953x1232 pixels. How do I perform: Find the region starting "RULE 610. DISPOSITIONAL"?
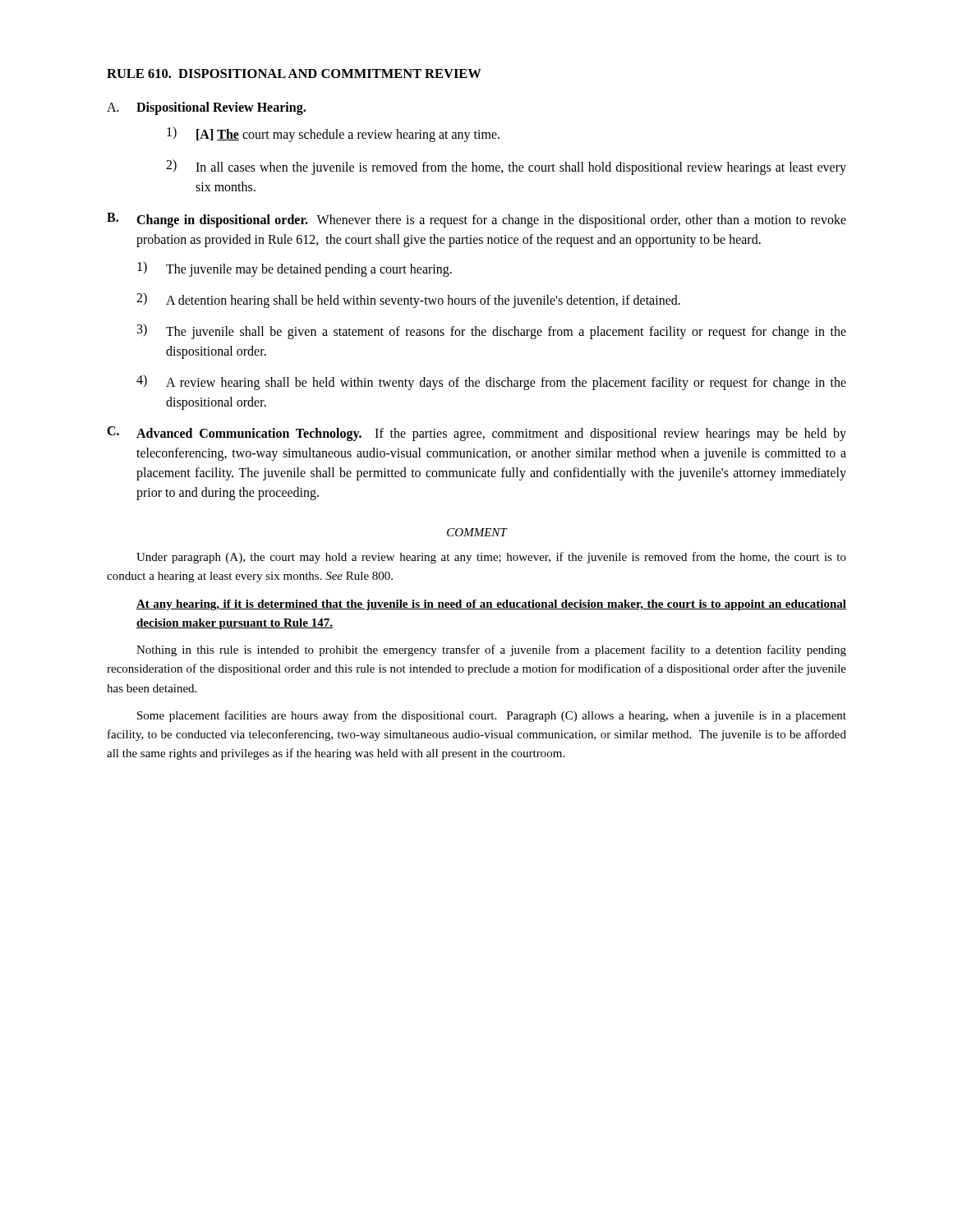(x=294, y=73)
